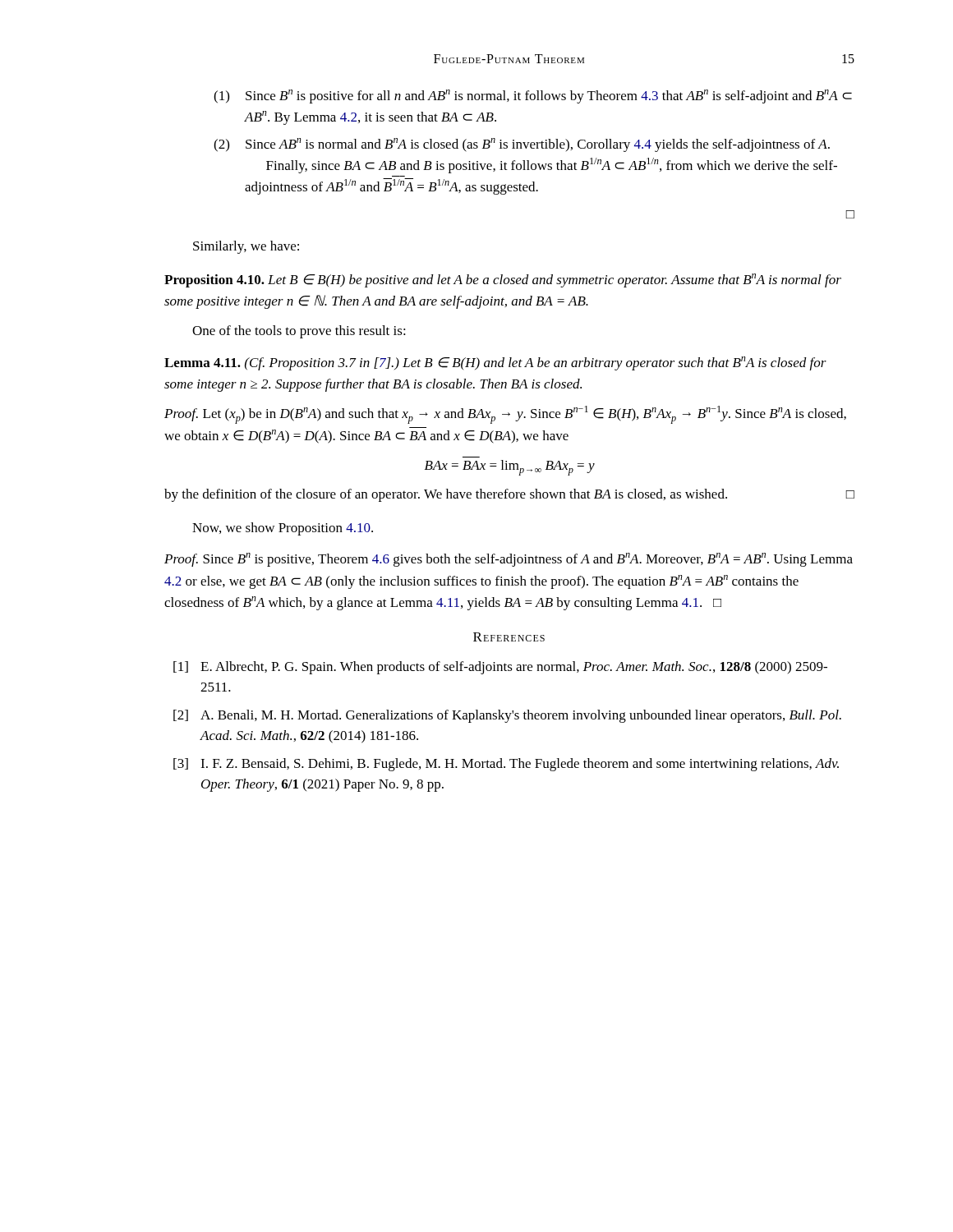Find the text with the text "Similarly, we have:"
This screenshot has height=1232, width=953.
point(246,246)
